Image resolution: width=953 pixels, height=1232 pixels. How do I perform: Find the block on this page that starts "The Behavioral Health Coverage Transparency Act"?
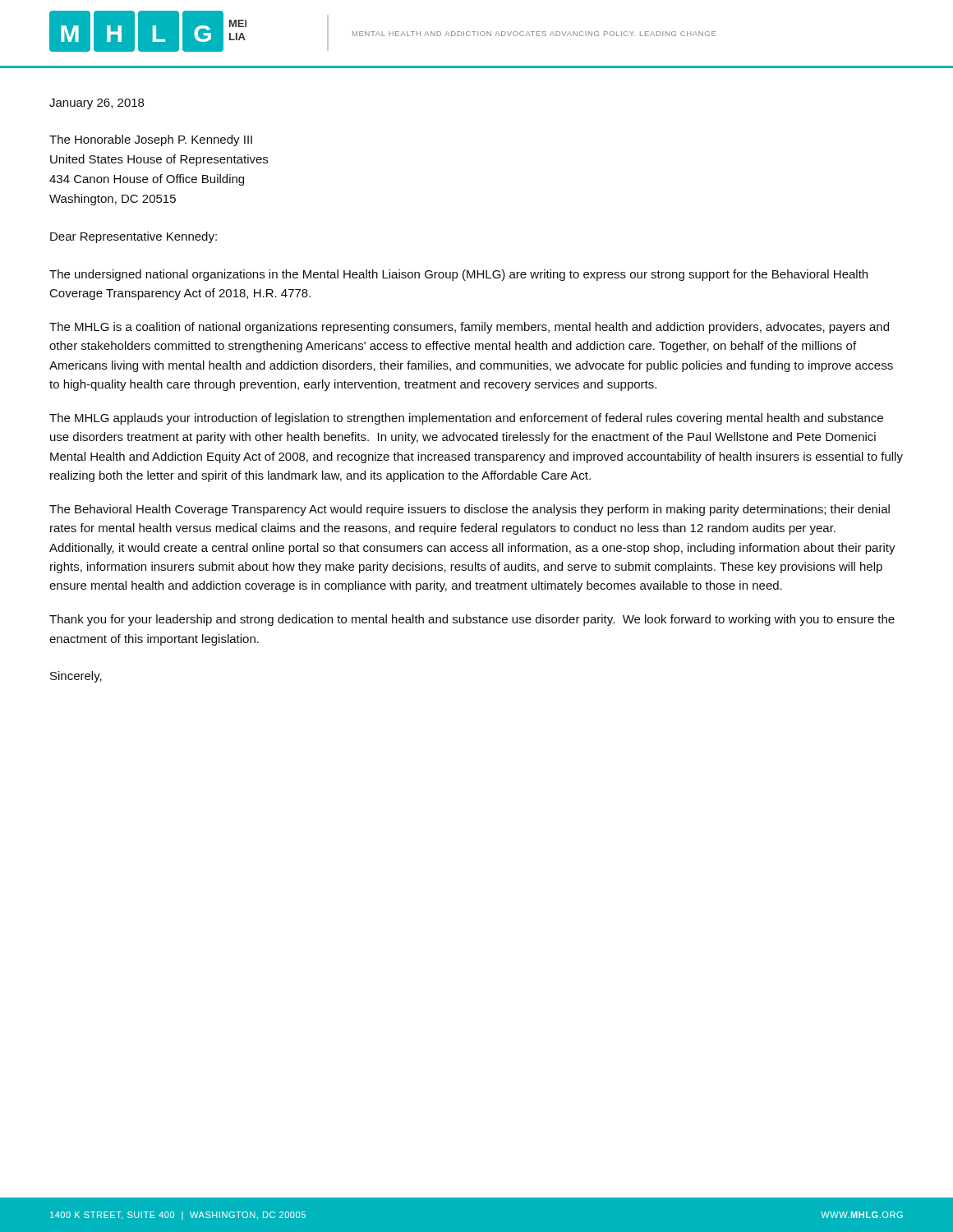click(472, 547)
